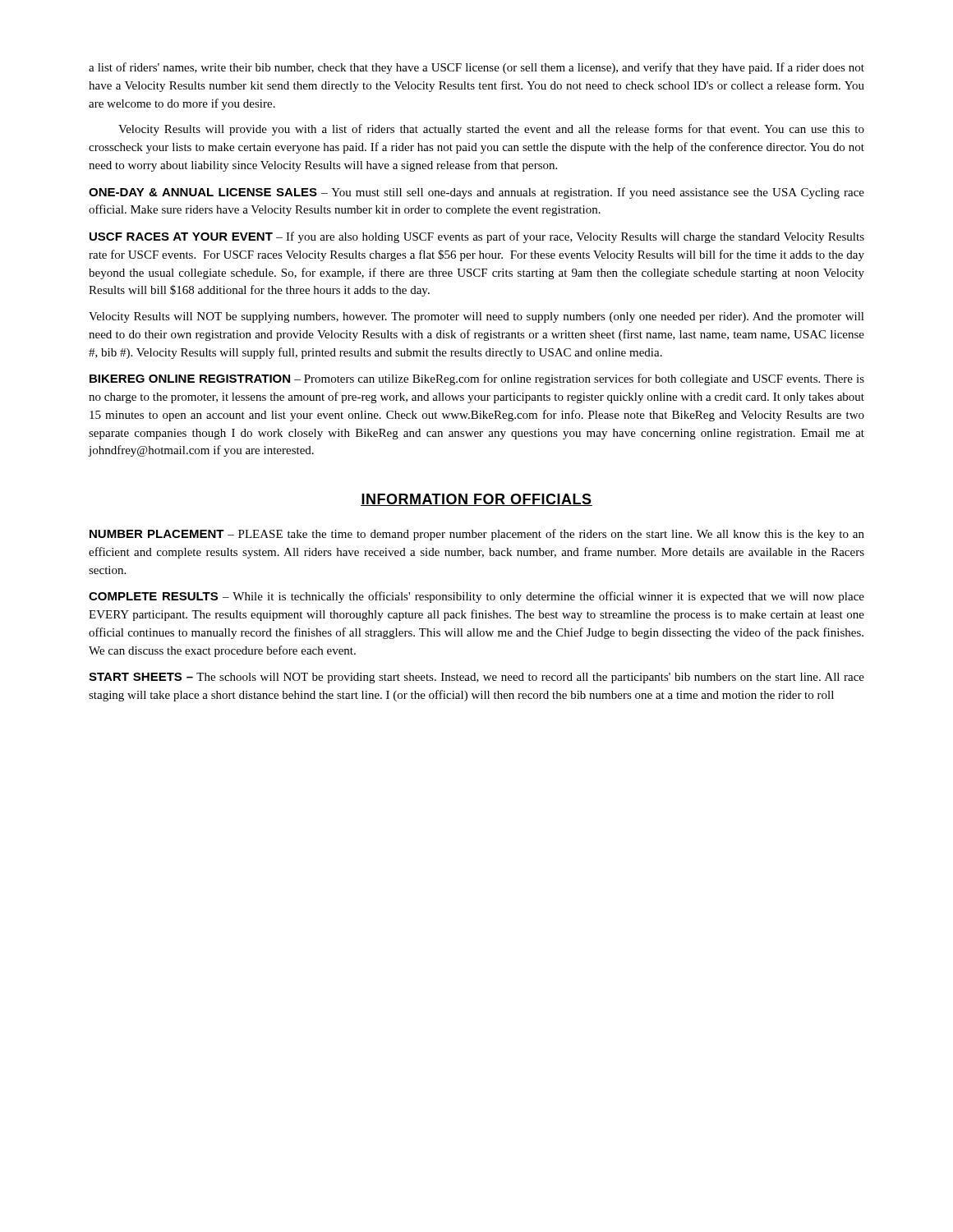The width and height of the screenshot is (953, 1232).
Task: Find the block on this page that starts "ONE-DAY & ANNUAL LICENSE SALES –"
Action: pos(476,201)
